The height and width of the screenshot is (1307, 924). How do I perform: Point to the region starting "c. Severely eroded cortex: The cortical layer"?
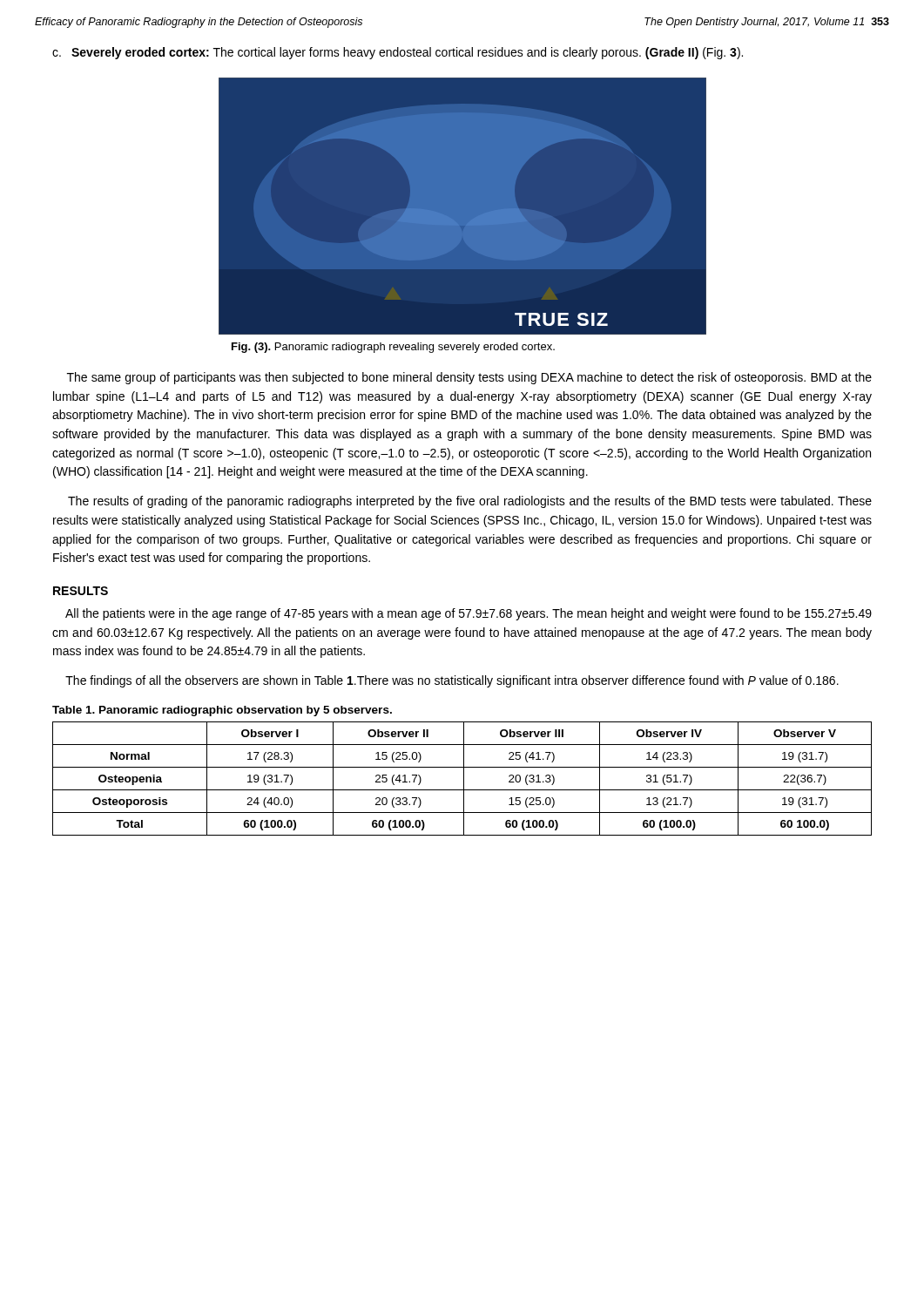point(462,53)
